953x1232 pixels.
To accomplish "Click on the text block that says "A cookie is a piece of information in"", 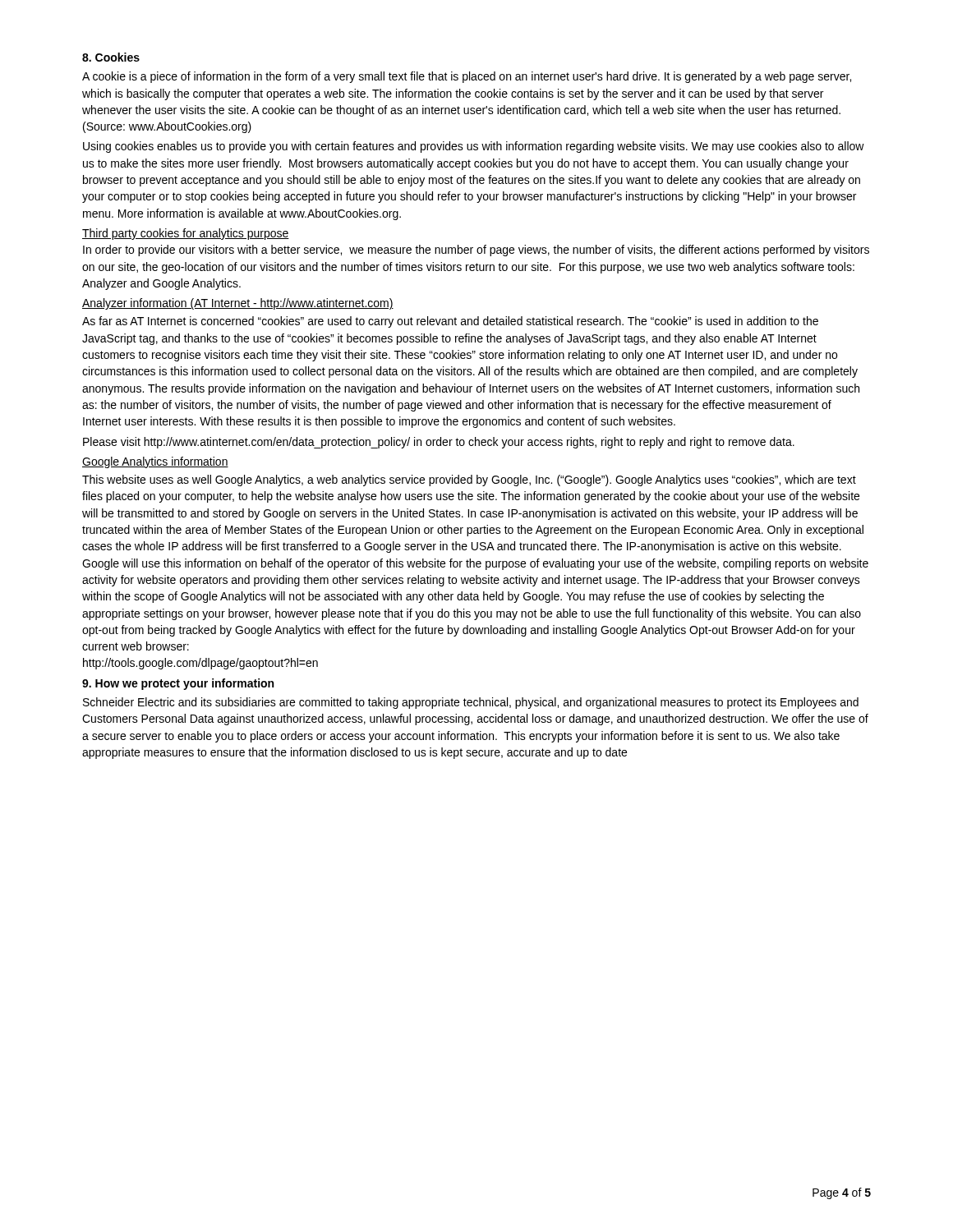I will coord(467,102).
